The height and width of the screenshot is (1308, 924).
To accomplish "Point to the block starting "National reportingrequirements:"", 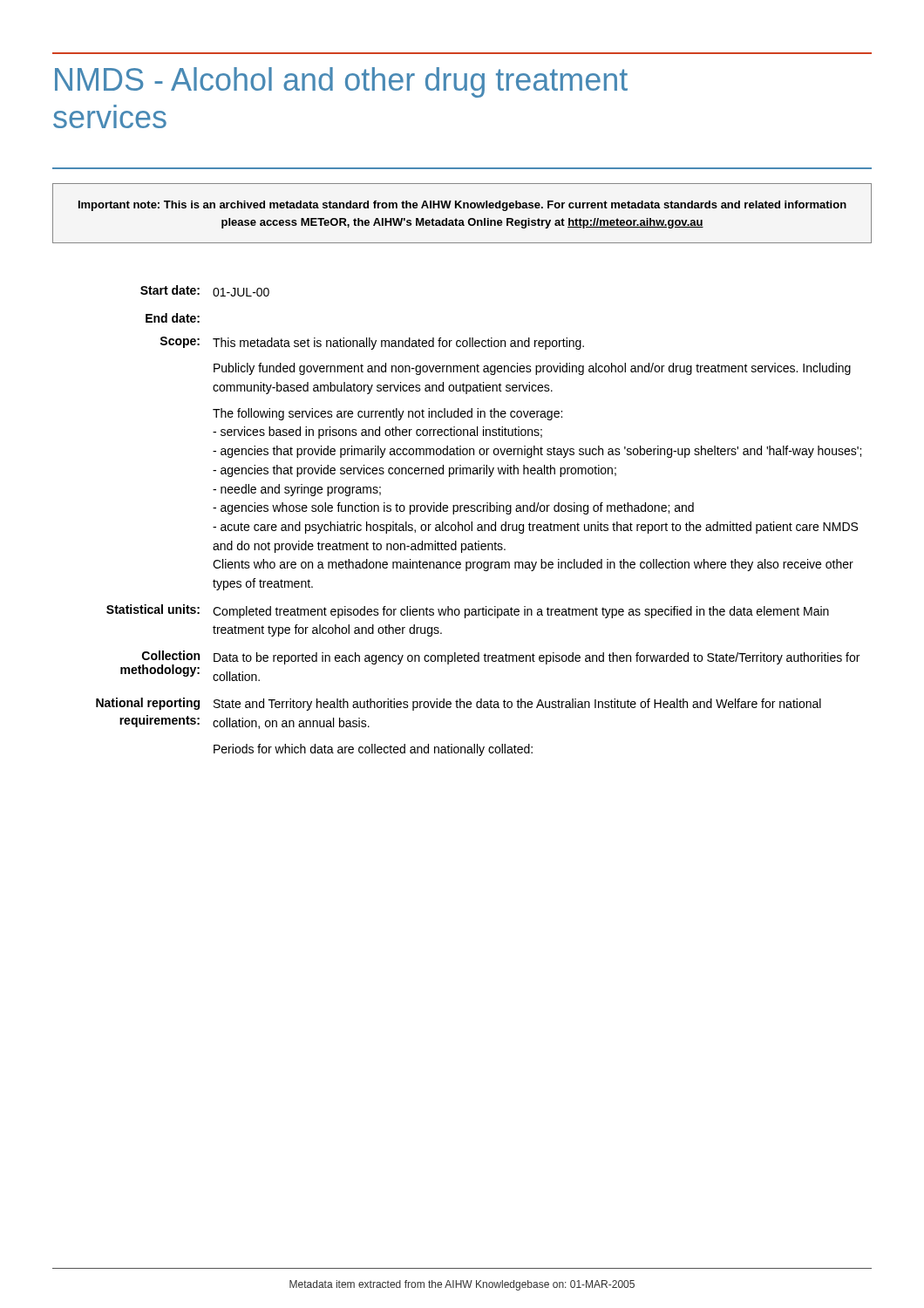I will tap(148, 712).
